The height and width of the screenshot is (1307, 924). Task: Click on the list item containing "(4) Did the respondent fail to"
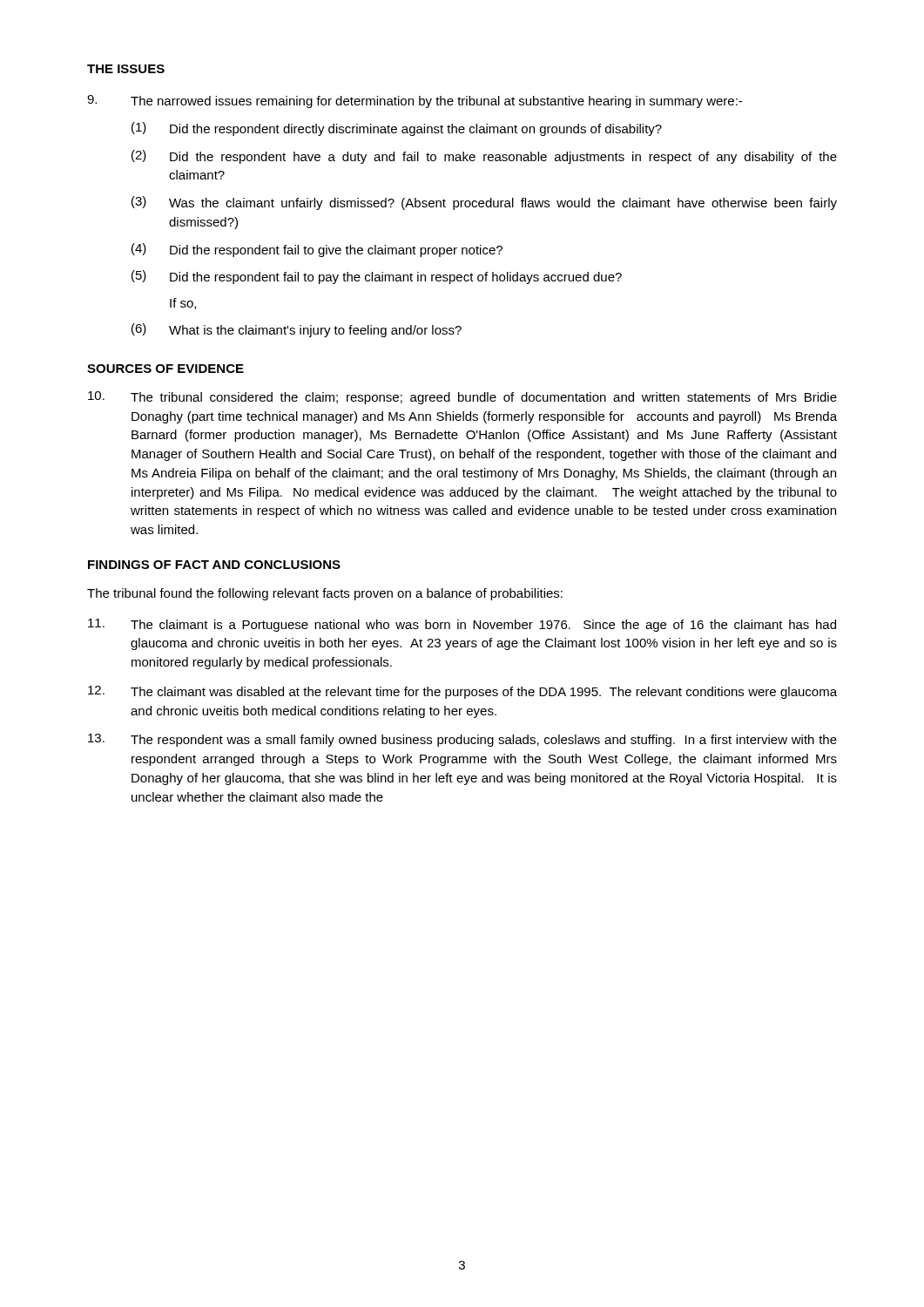point(484,250)
